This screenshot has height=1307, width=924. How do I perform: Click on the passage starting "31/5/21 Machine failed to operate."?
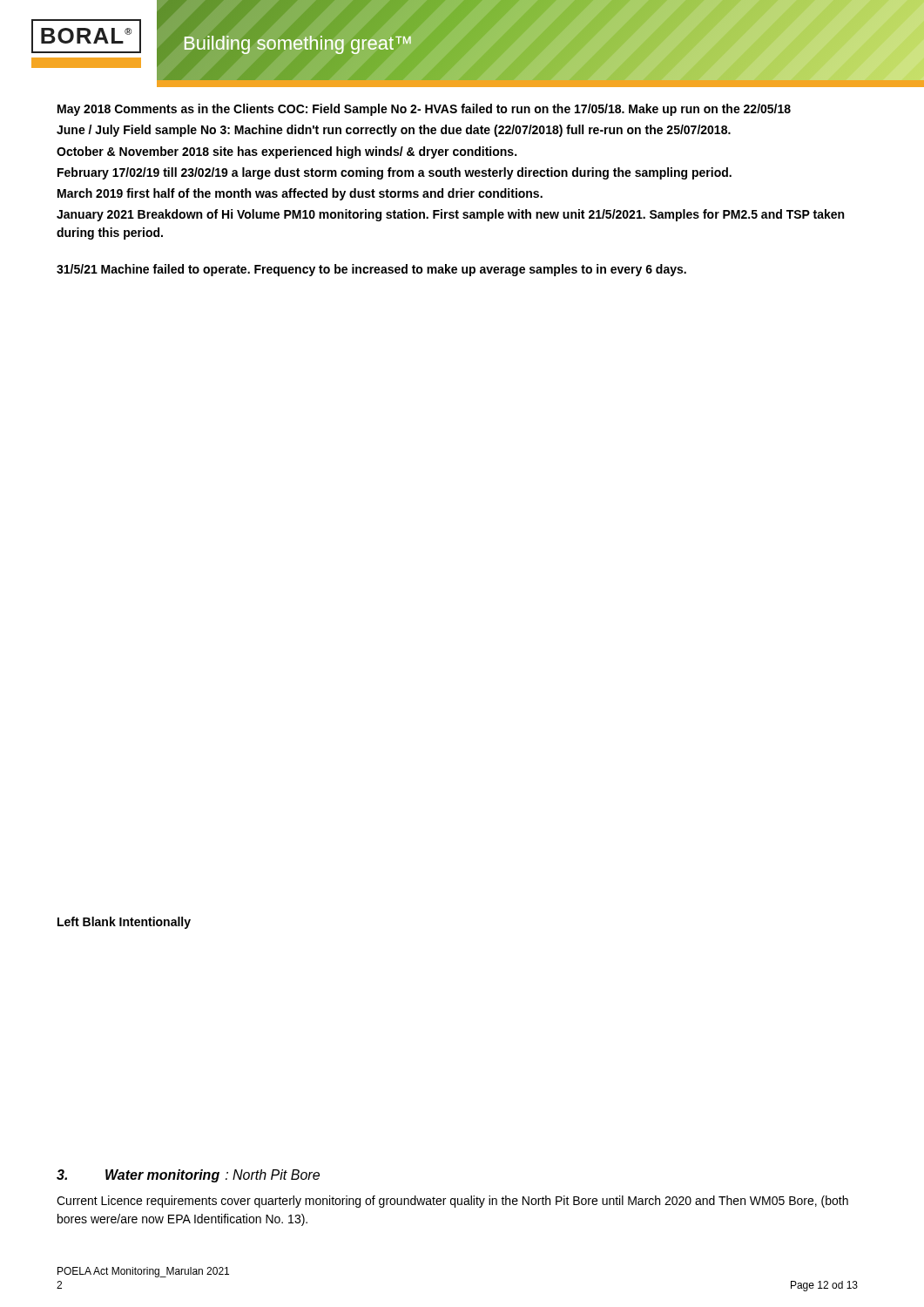[457, 269]
